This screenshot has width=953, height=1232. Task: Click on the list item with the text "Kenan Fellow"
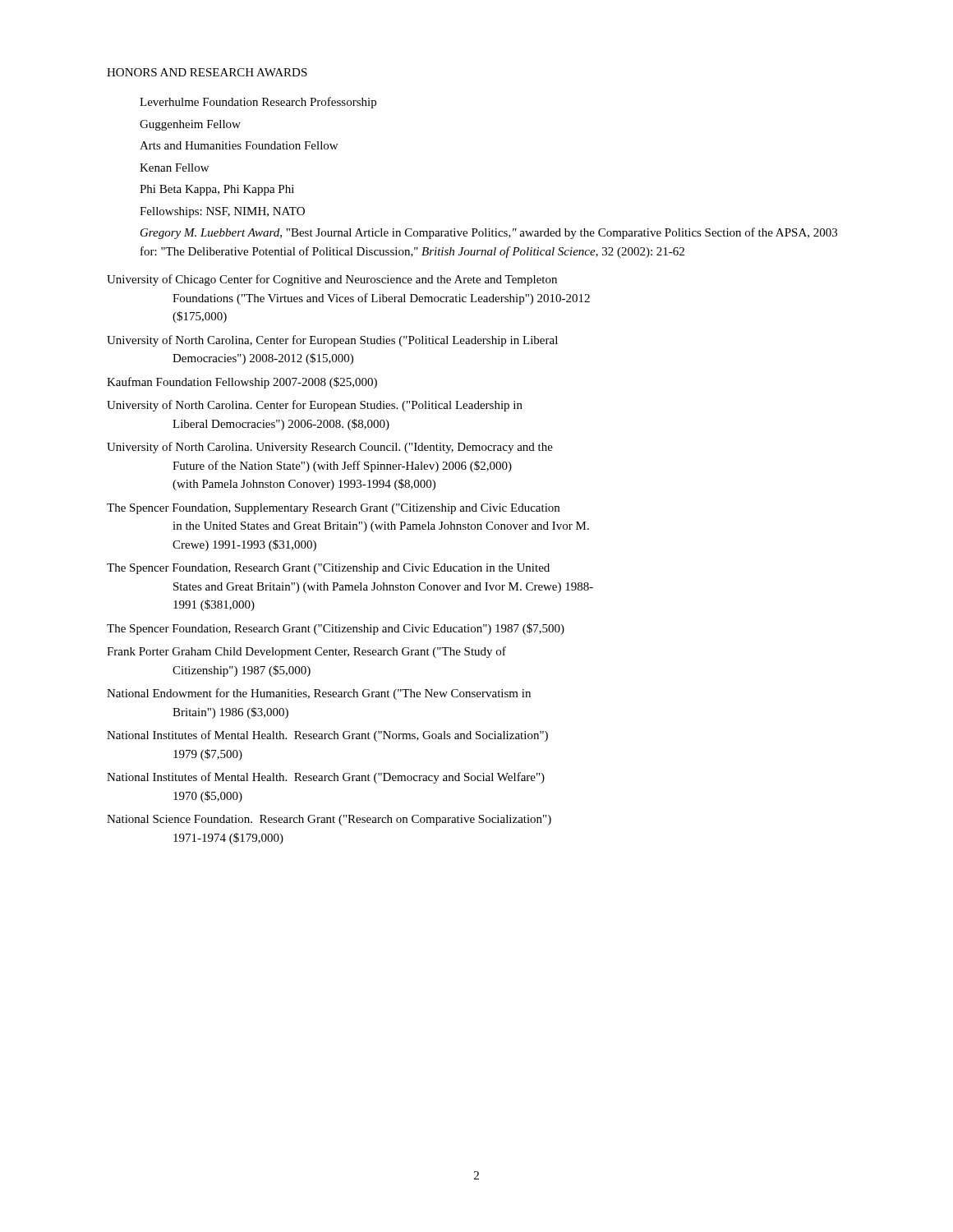(x=174, y=167)
